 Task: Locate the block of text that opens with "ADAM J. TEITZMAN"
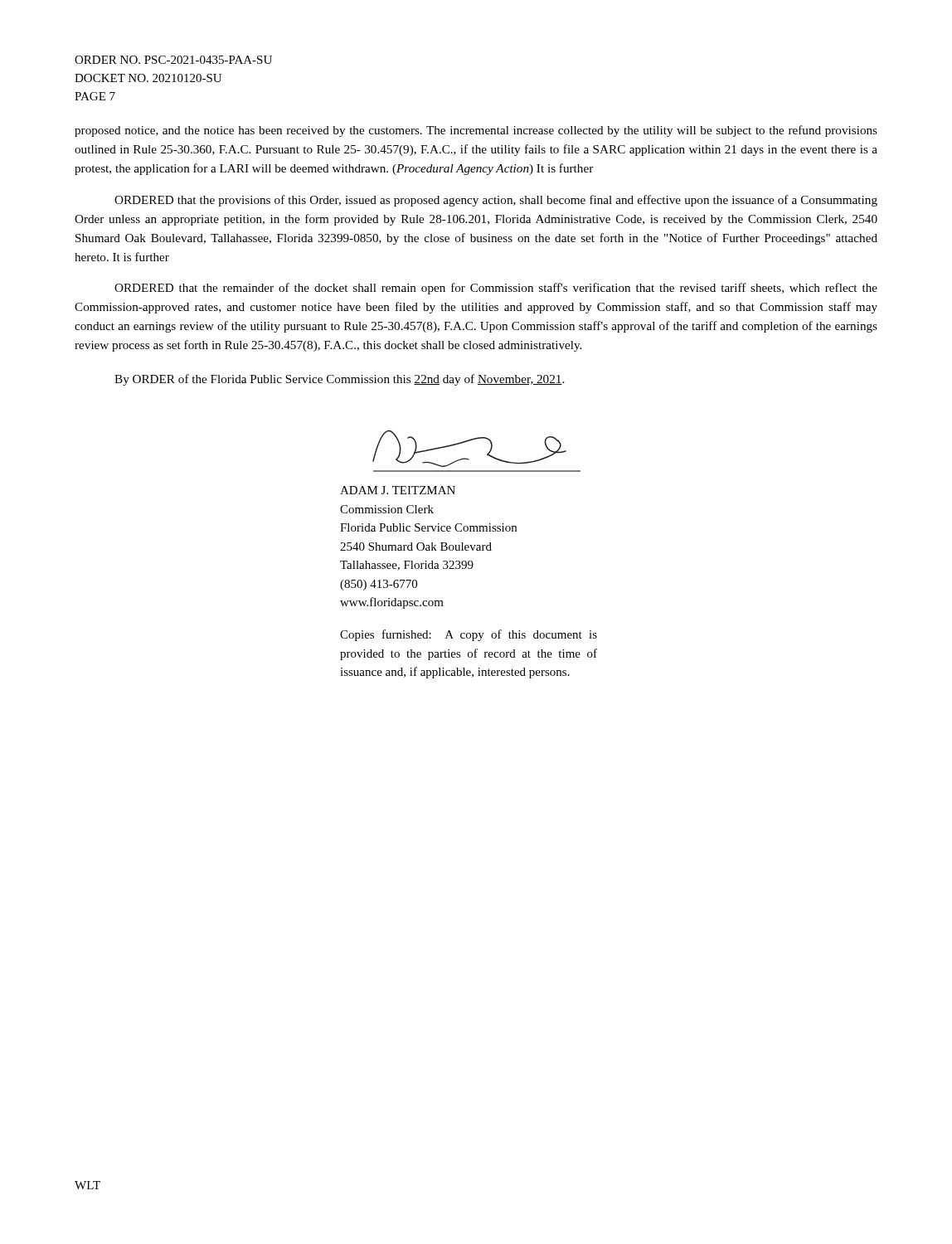point(429,546)
